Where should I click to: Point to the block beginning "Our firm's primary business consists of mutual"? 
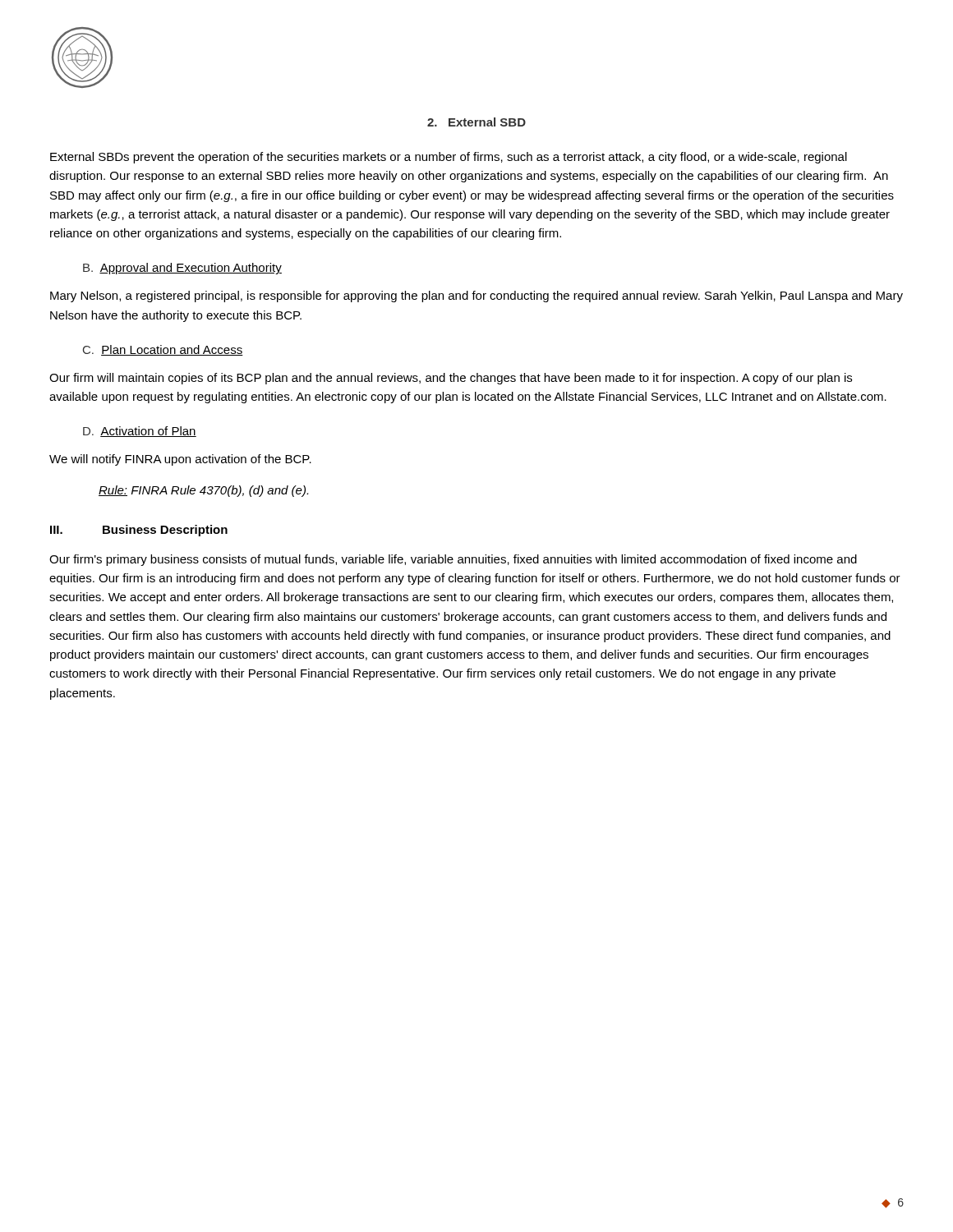point(475,626)
